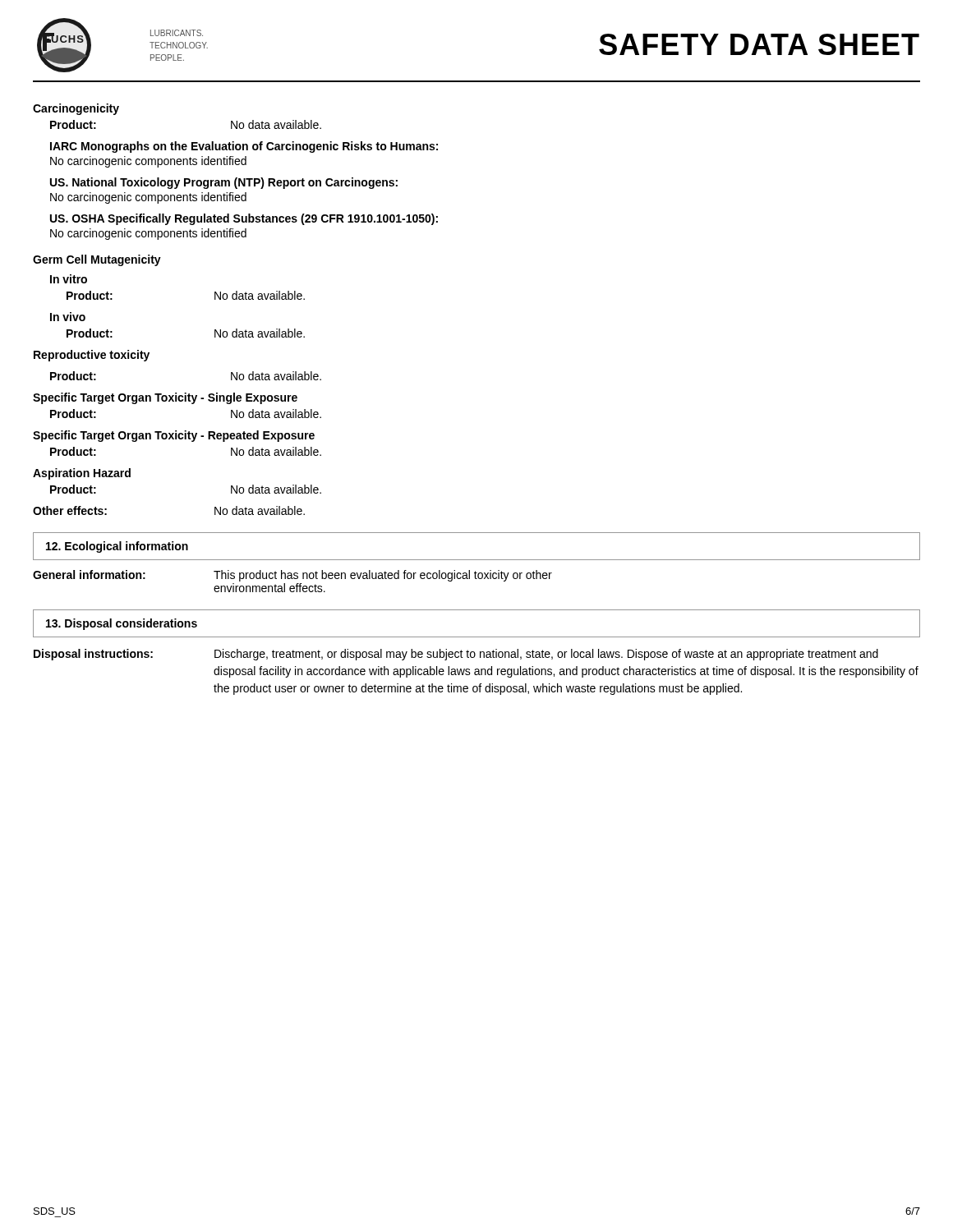
Task: Click the passage that begins "General information: This product has not"
Action: click(x=476, y=582)
